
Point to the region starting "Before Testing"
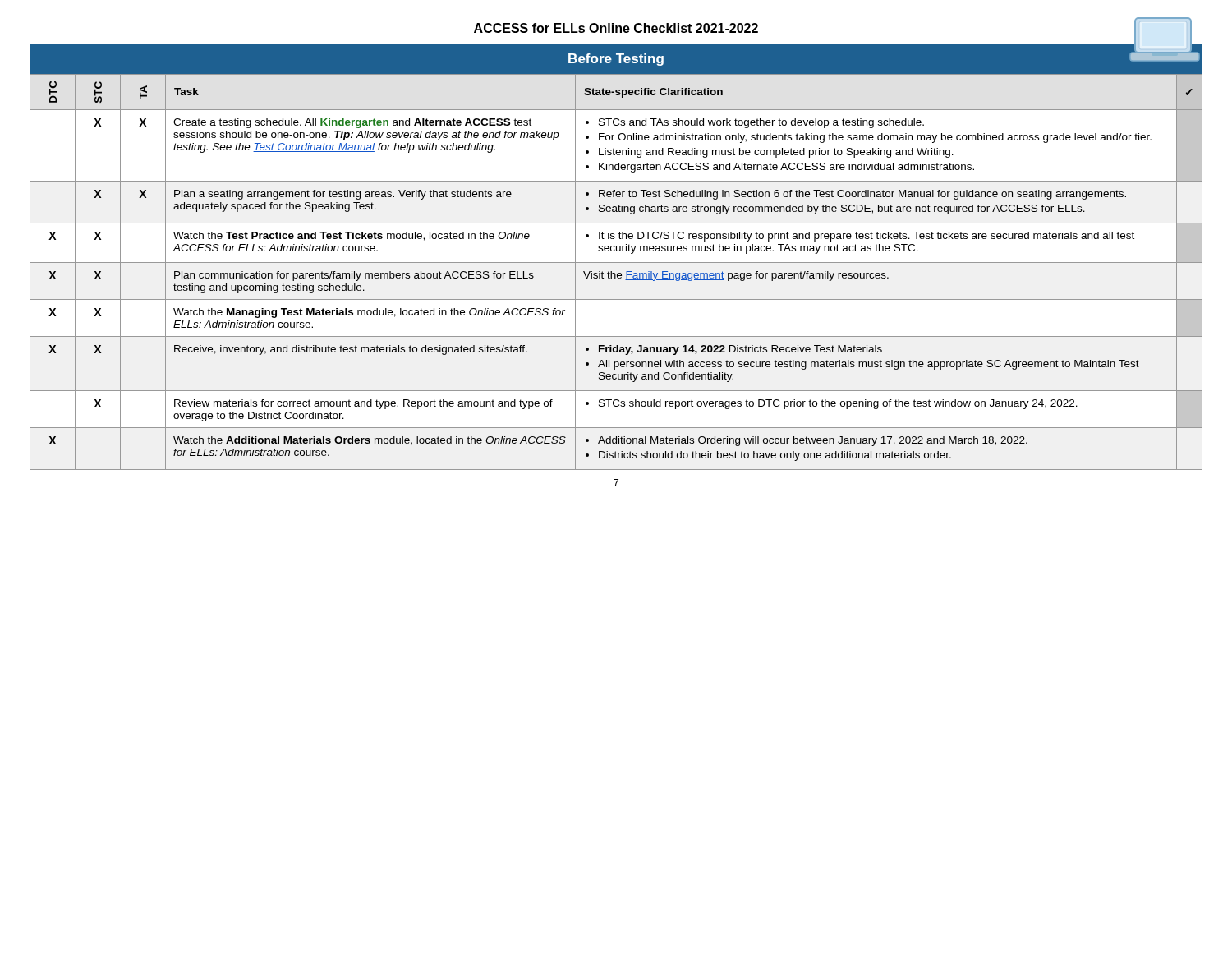(x=616, y=59)
